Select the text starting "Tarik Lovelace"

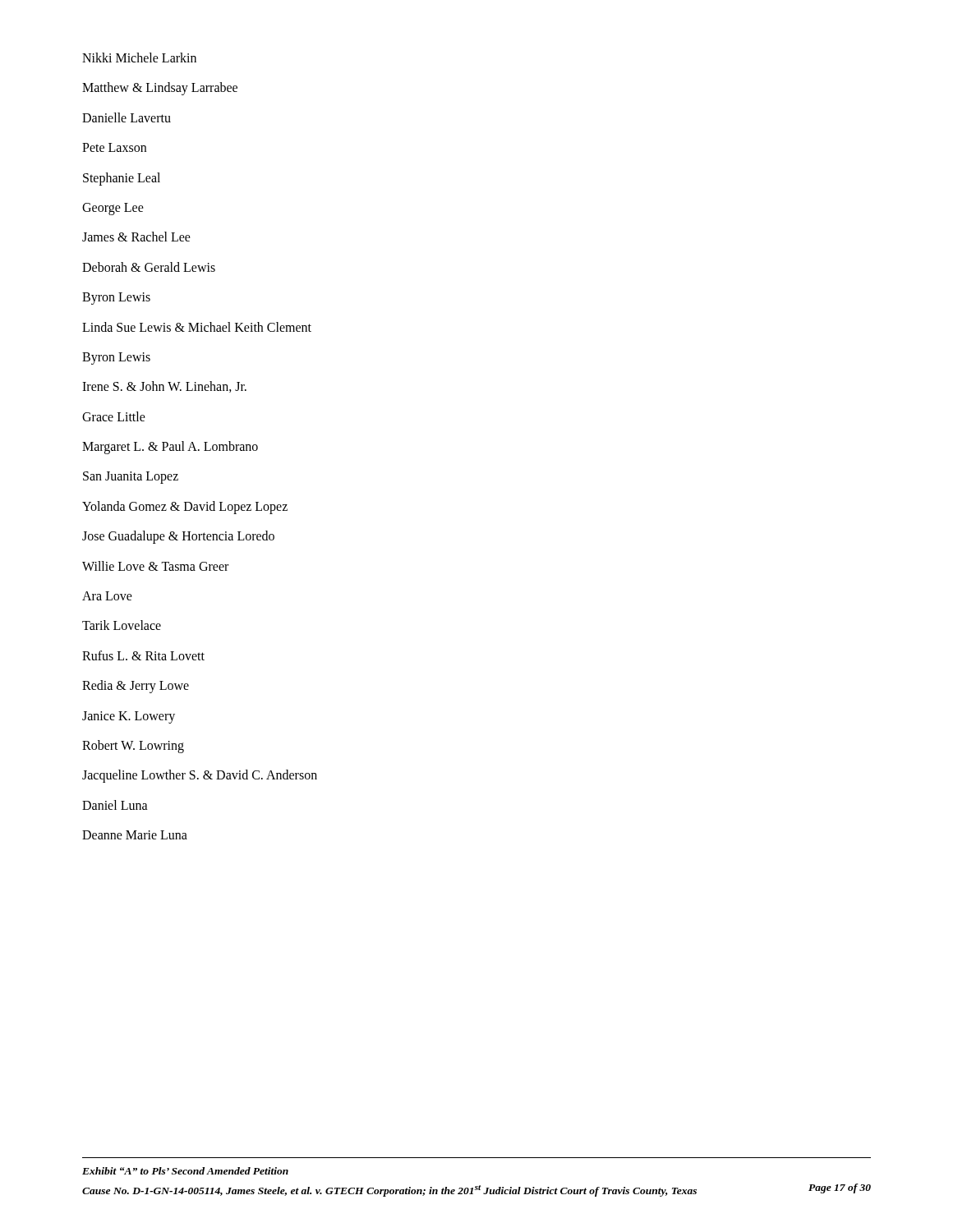pos(122,626)
